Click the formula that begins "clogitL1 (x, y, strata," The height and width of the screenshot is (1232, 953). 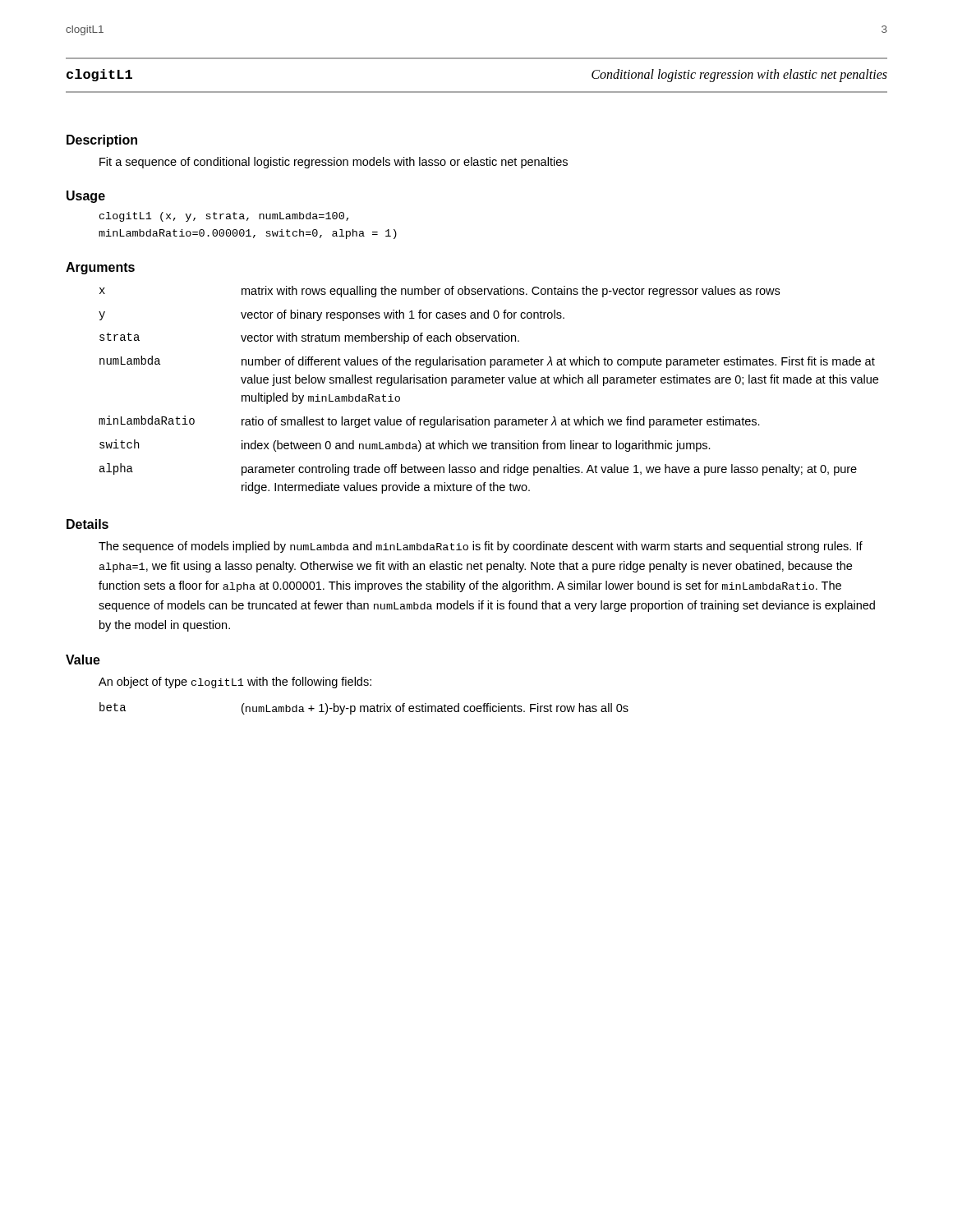(248, 225)
